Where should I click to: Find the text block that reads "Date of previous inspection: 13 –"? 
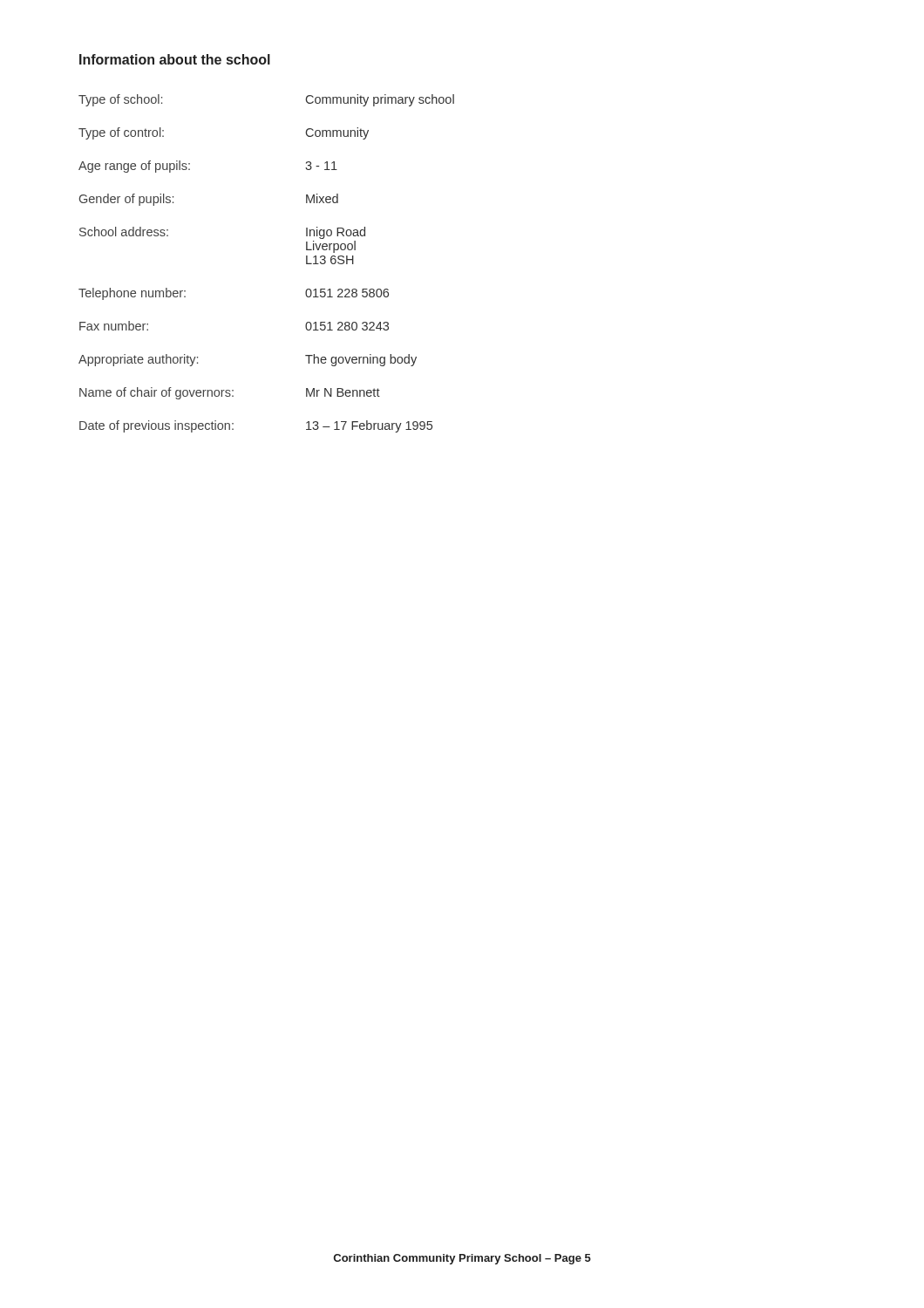pyautogui.click(x=156, y=426)
